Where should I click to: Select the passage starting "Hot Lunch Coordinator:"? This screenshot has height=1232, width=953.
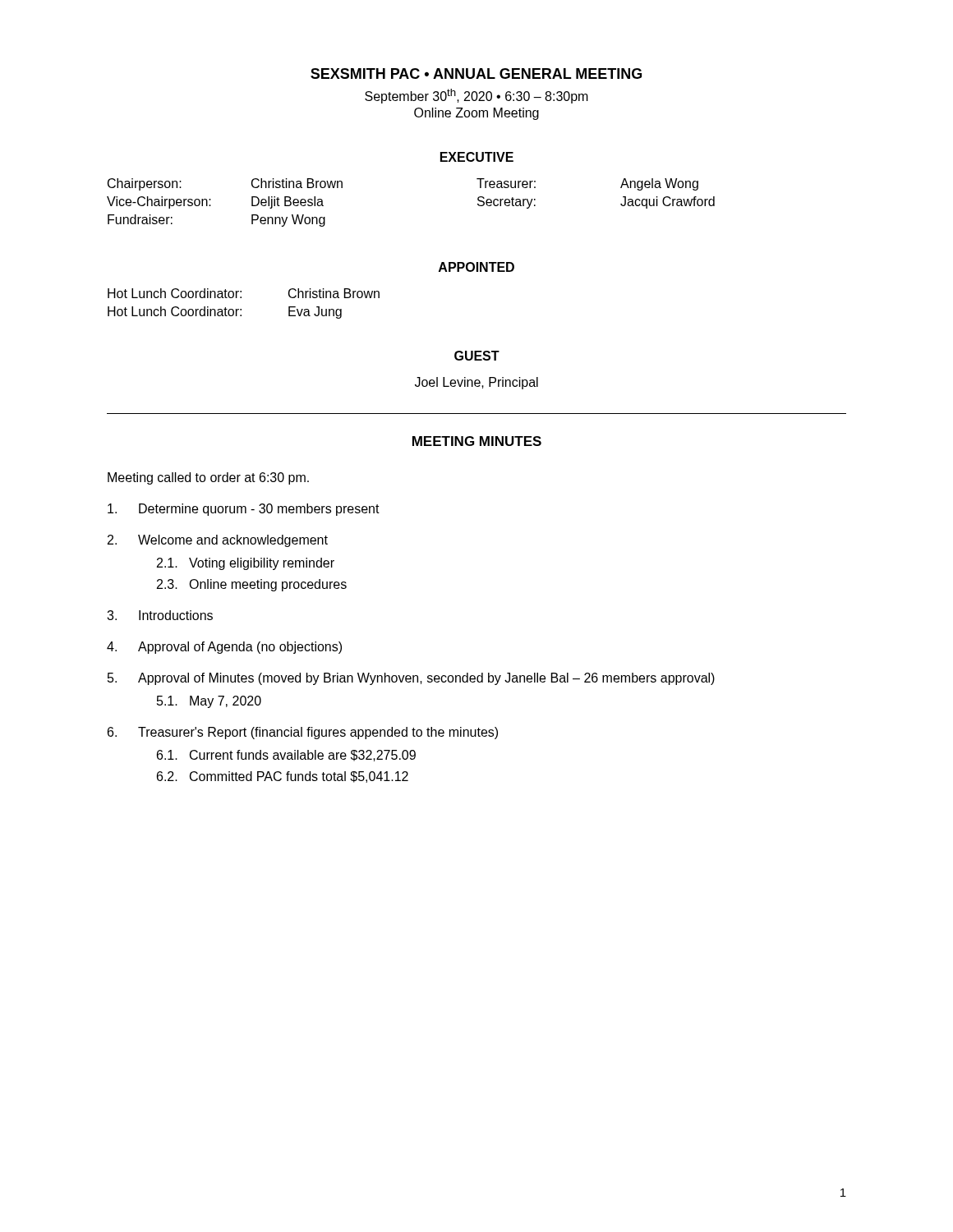(x=244, y=293)
